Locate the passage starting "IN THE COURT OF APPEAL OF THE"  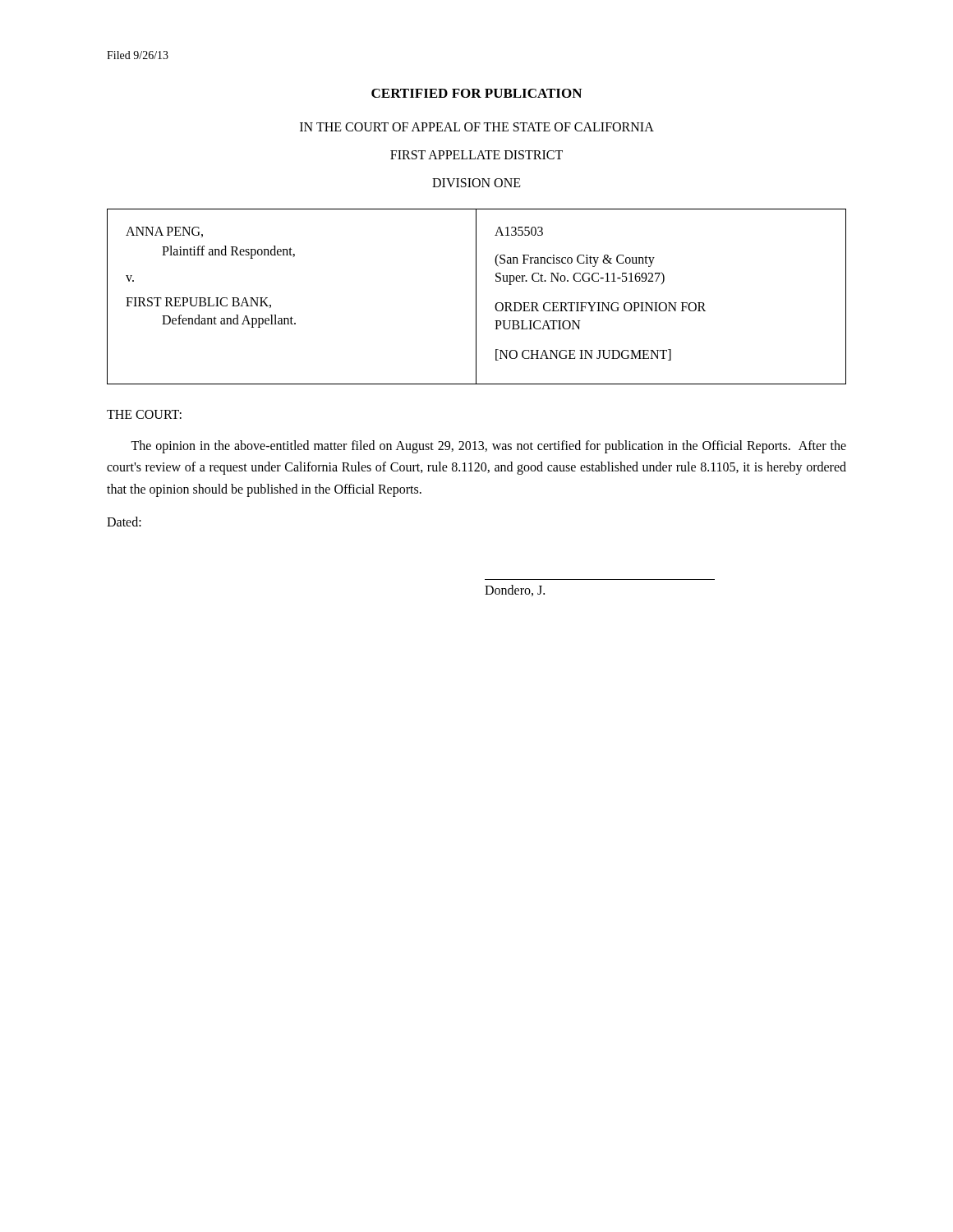476,127
